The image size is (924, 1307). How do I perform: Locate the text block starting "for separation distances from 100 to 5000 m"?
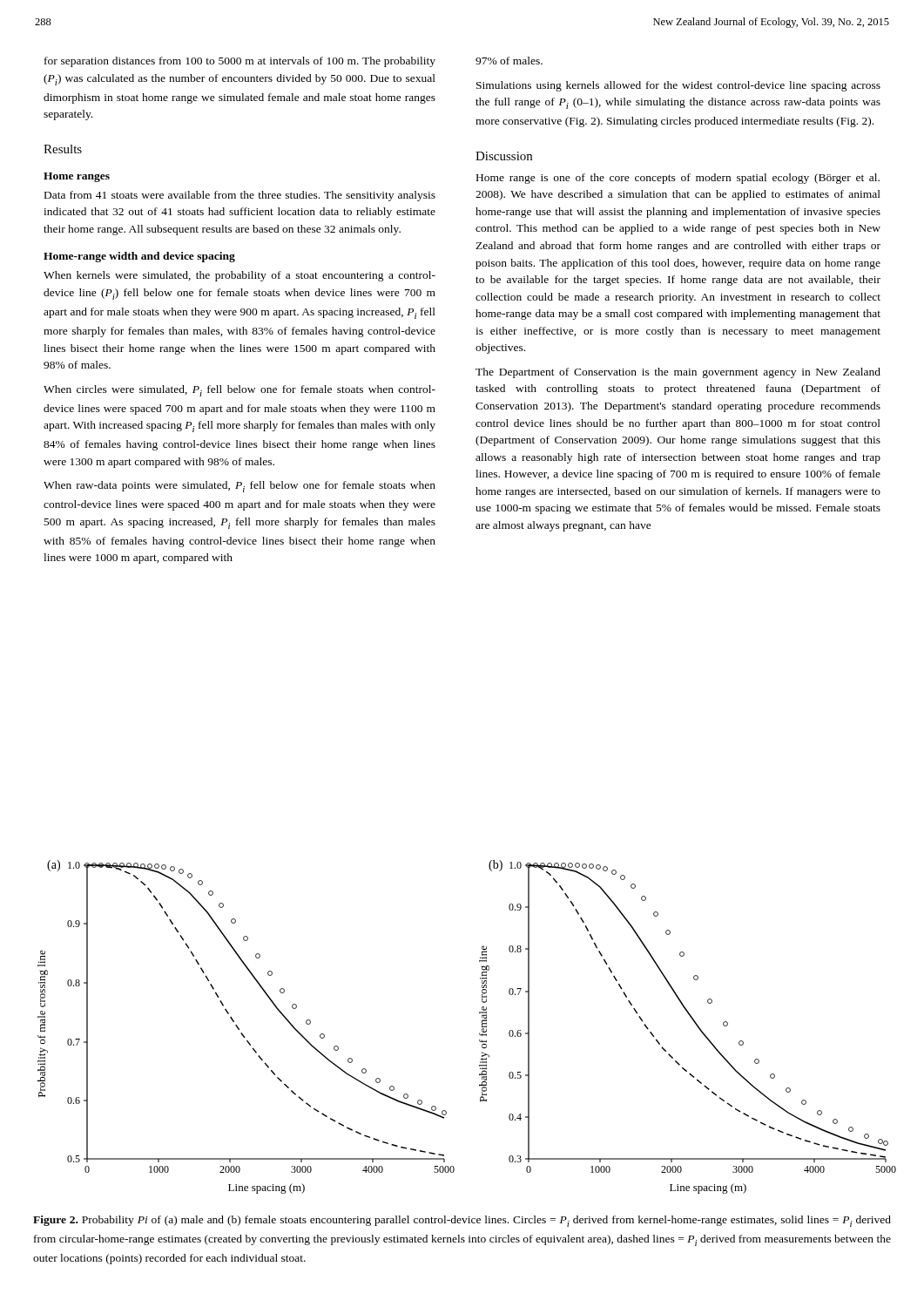click(x=240, y=87)
